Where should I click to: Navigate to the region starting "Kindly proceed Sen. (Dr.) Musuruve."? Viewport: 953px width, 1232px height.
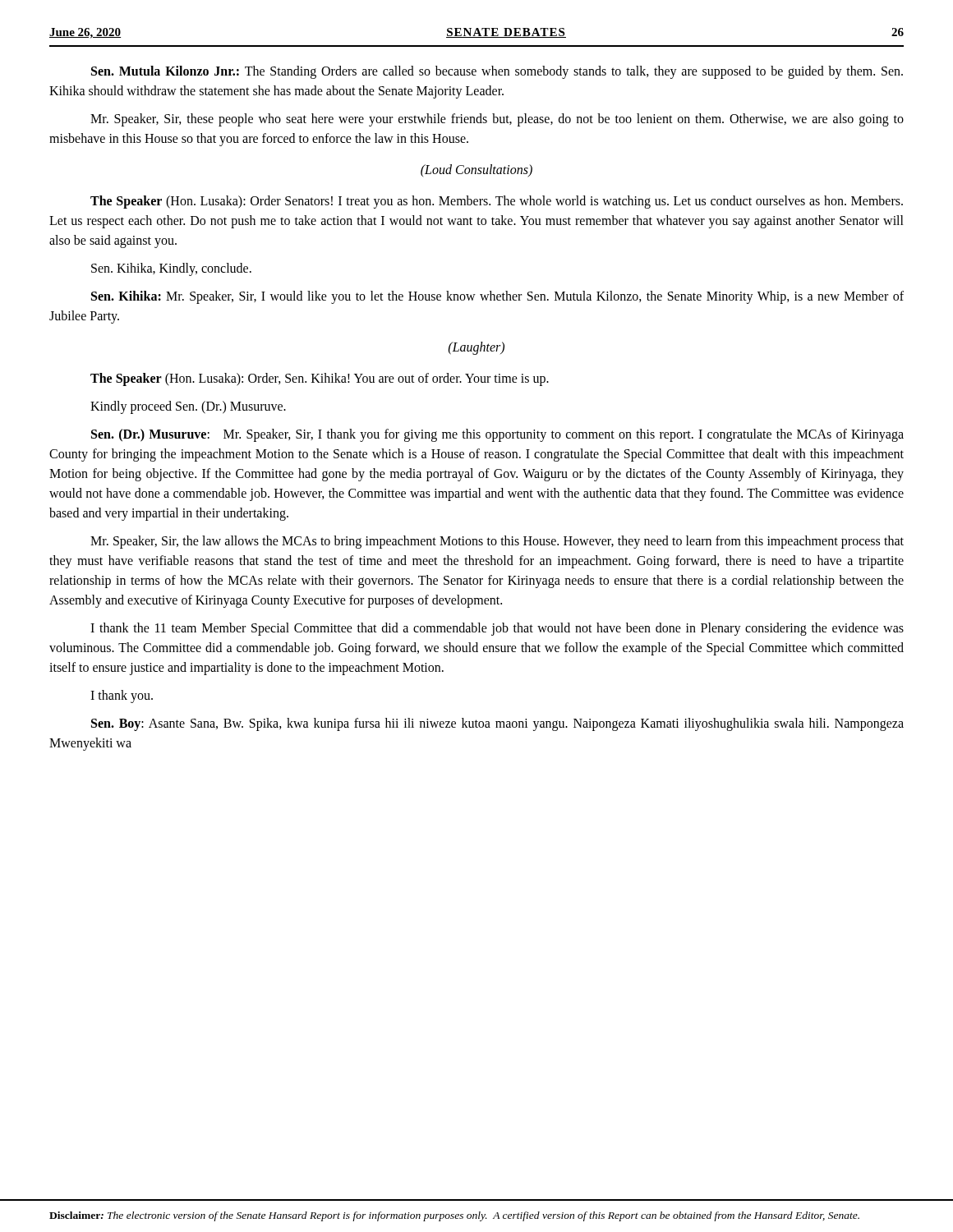(x=188, y=407)
